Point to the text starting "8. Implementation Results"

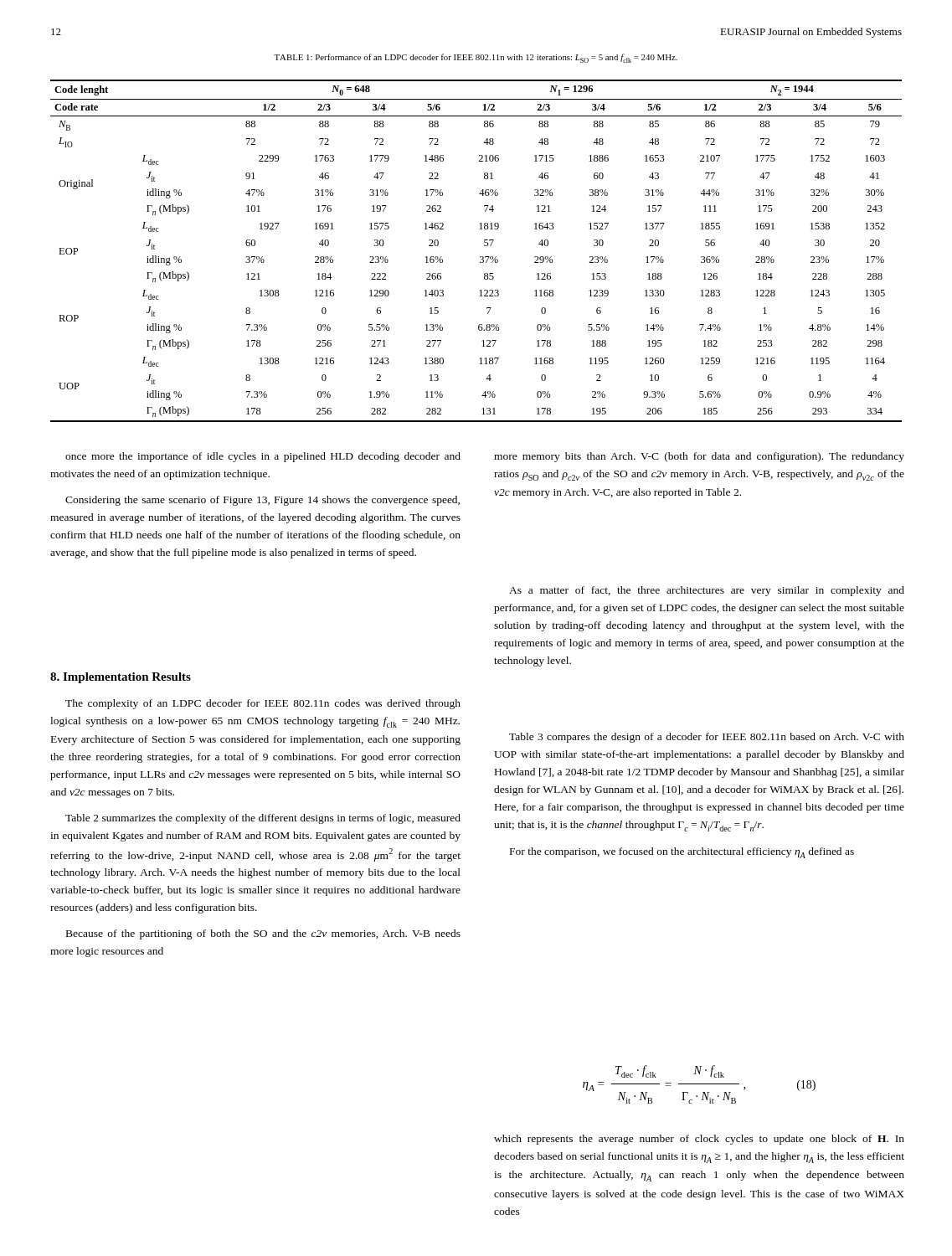point(121,677)
